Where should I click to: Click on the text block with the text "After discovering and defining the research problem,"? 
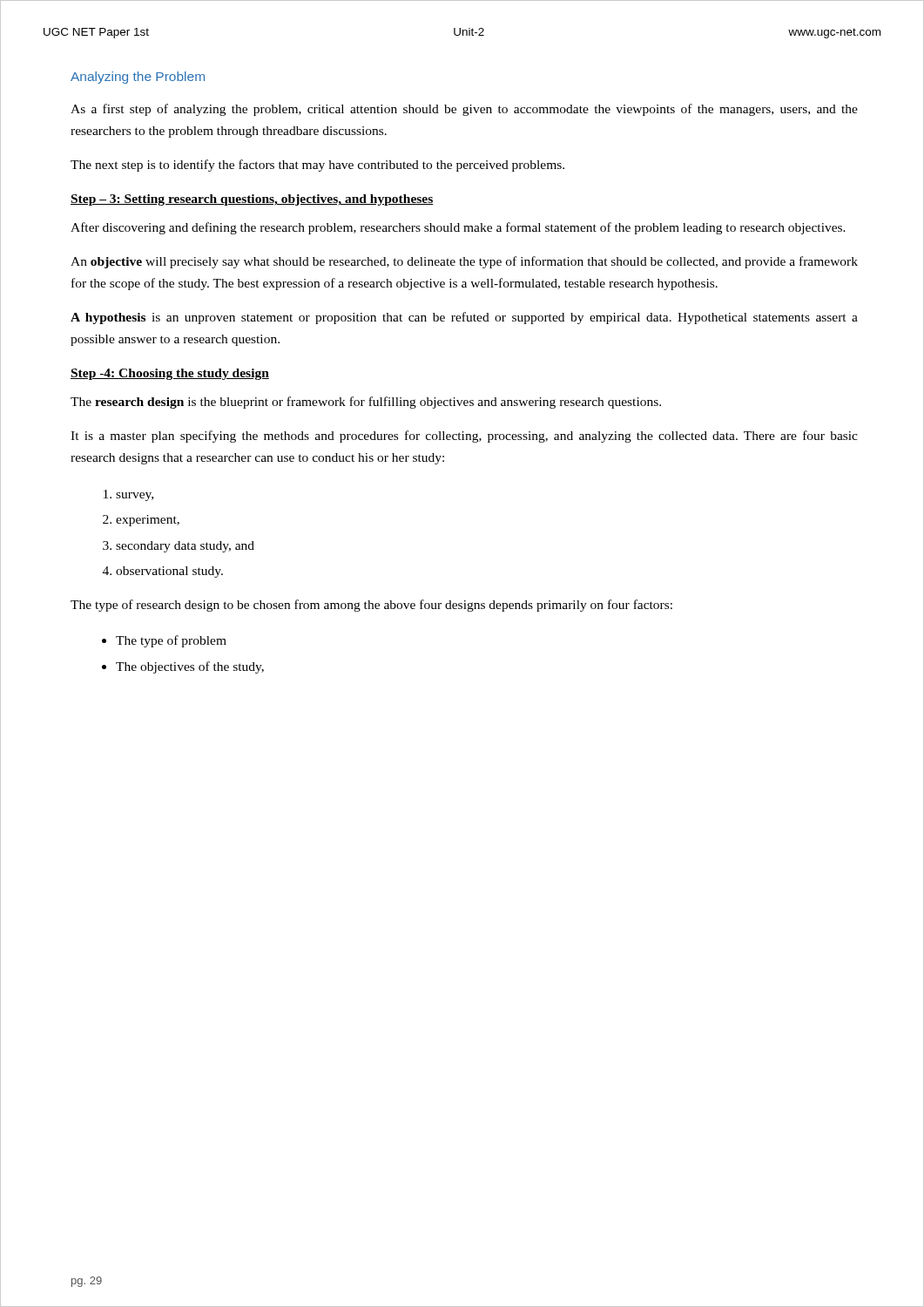458,227
